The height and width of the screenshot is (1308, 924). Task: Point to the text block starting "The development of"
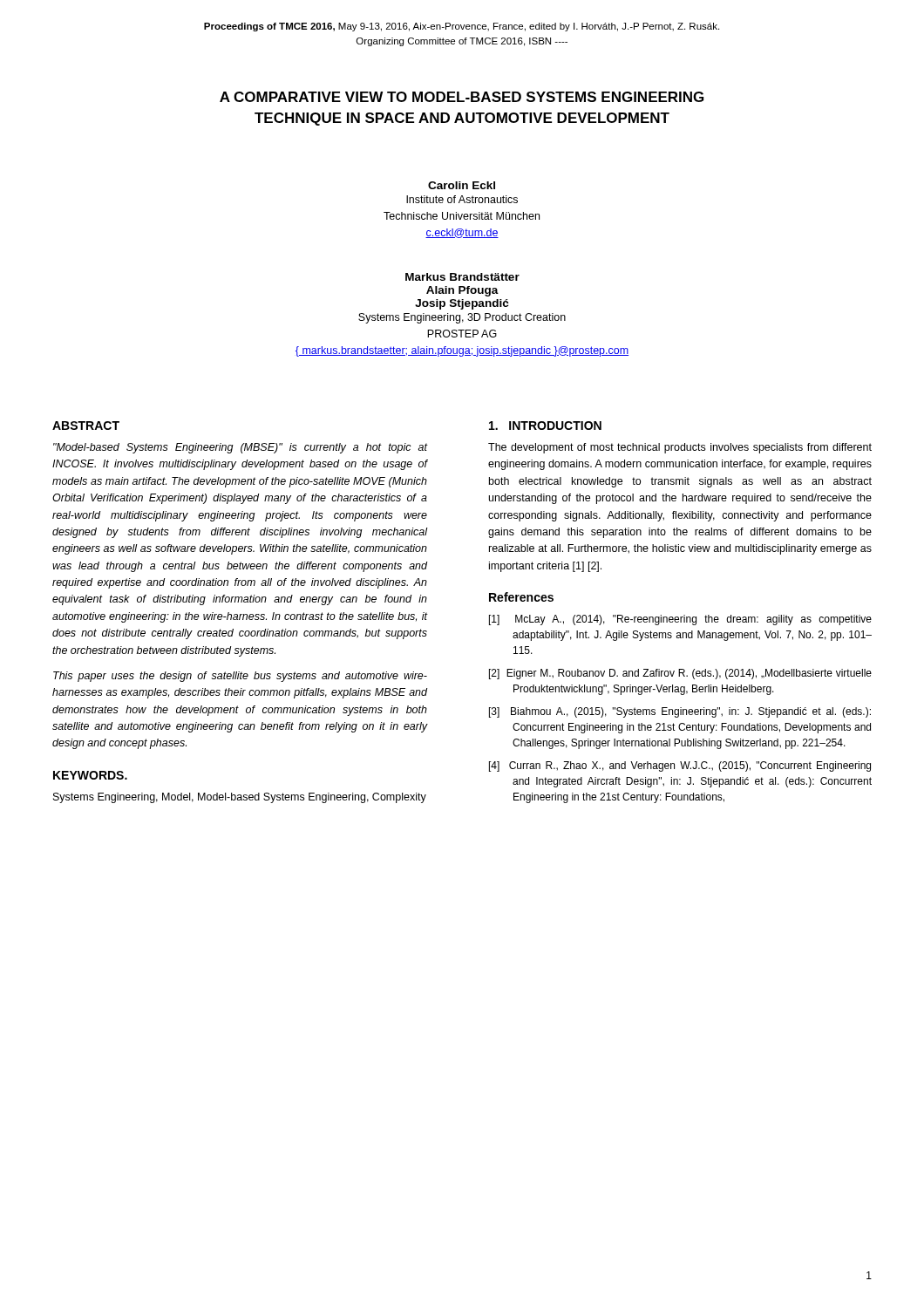click(680, 506)
